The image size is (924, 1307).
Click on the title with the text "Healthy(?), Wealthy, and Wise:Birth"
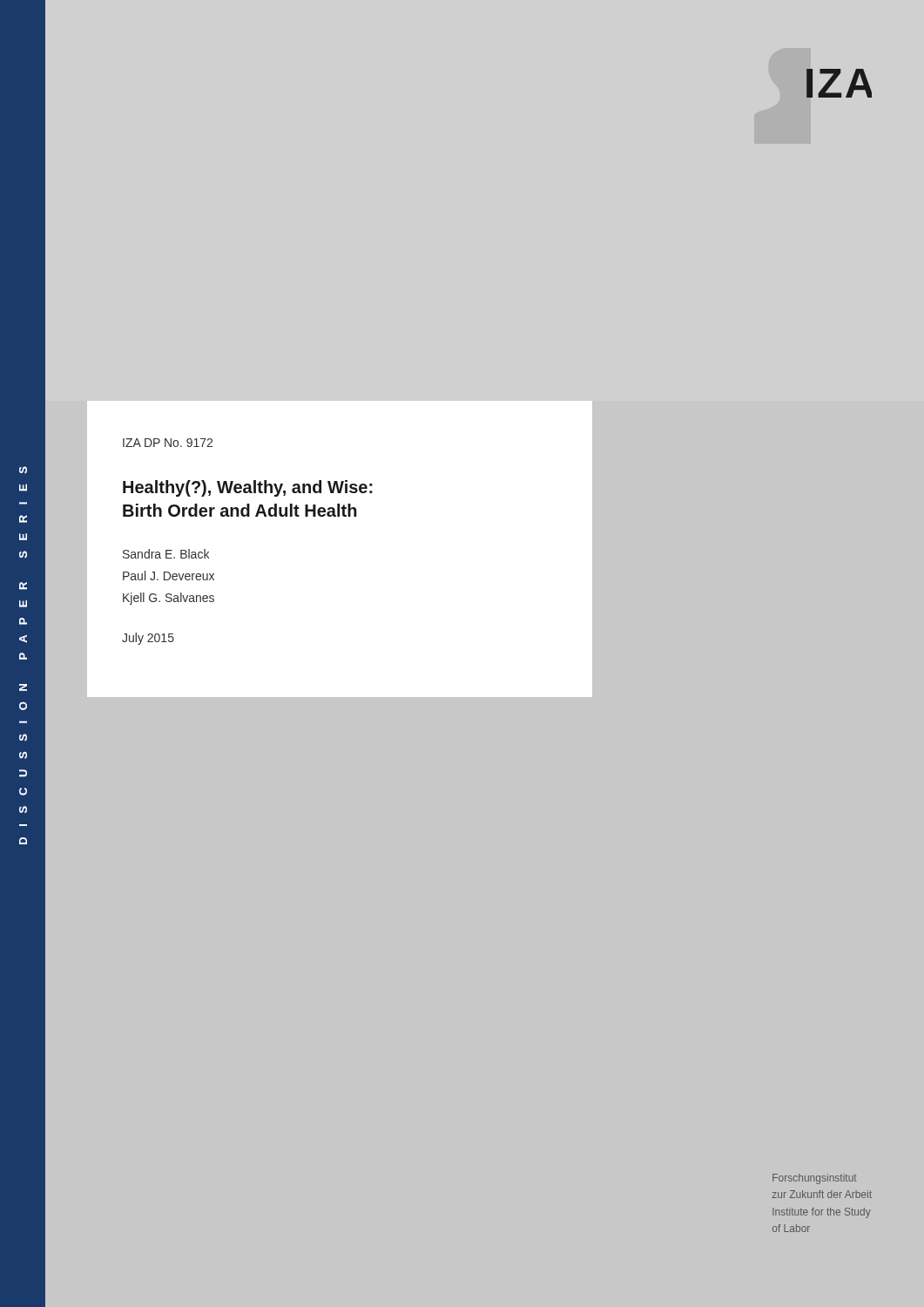tap(248, 499)
